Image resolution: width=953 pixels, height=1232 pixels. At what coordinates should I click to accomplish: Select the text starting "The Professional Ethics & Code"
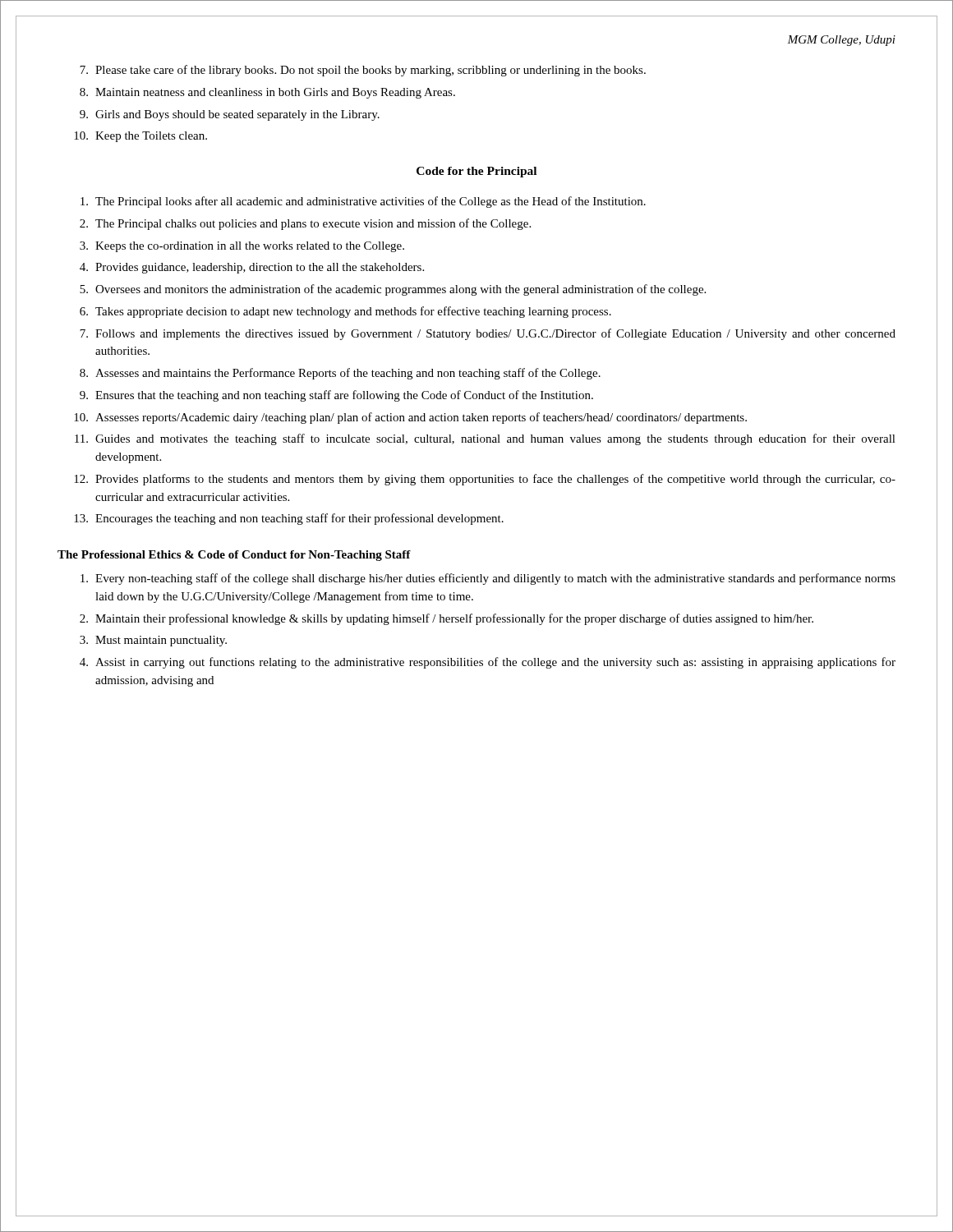234,554
